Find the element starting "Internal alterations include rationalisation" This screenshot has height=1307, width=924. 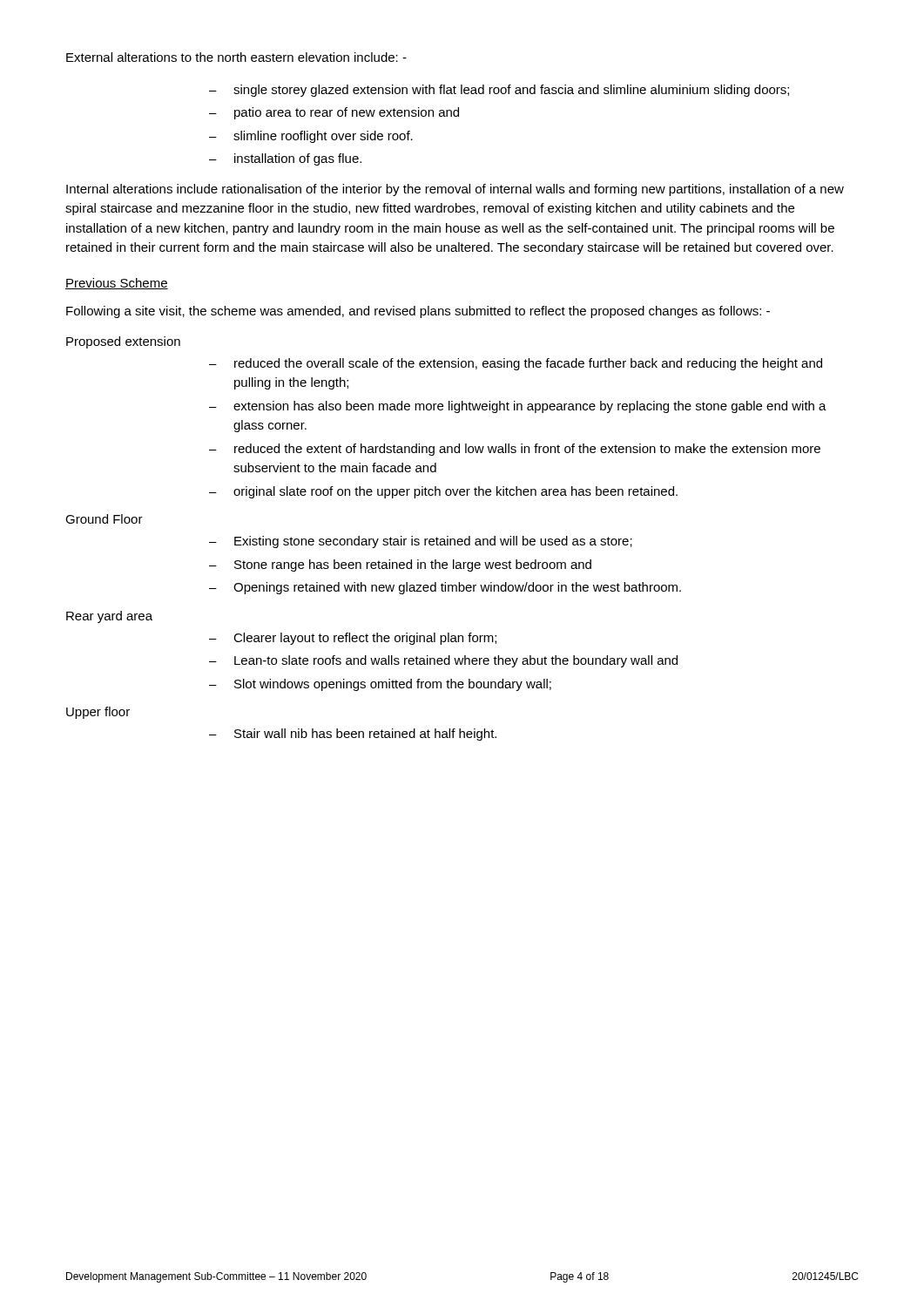455,218
